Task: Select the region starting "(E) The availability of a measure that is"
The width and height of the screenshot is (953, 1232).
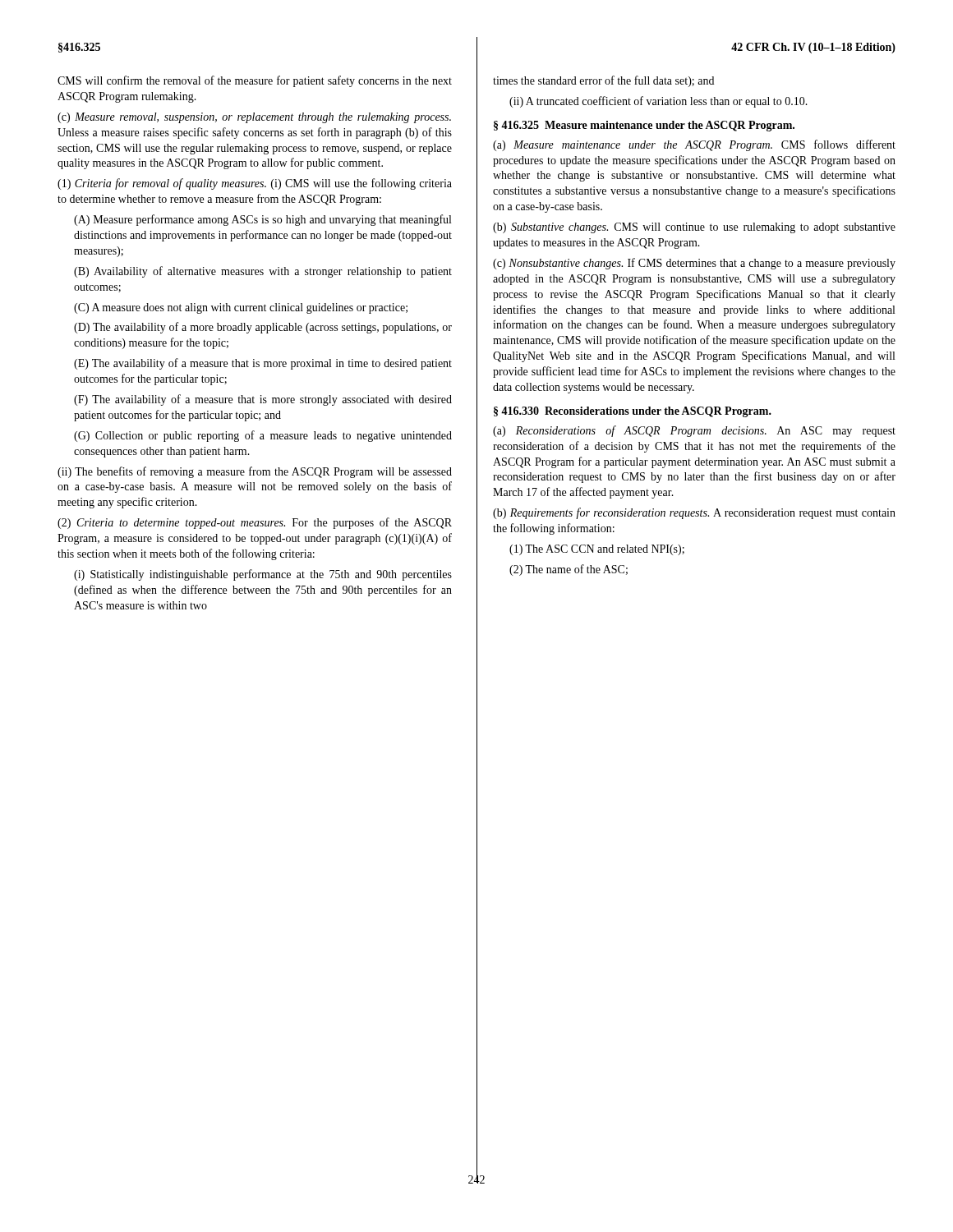Action: pyautogui.click(x=263, y=372)
